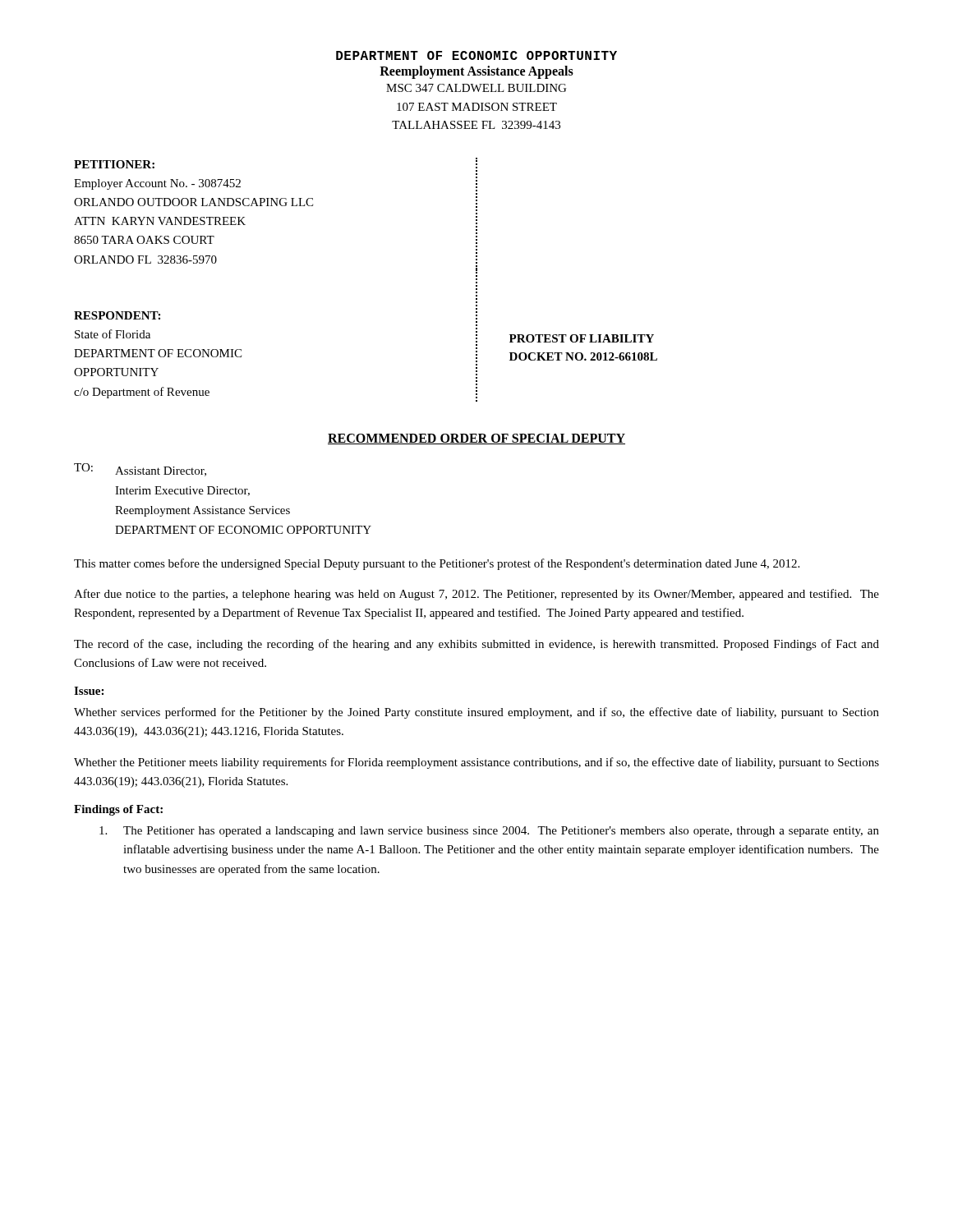The width and height of the screenshot is (953, 1232).
Task: Locate the text block that says "This matter comes"
Action: coord(437,563)
